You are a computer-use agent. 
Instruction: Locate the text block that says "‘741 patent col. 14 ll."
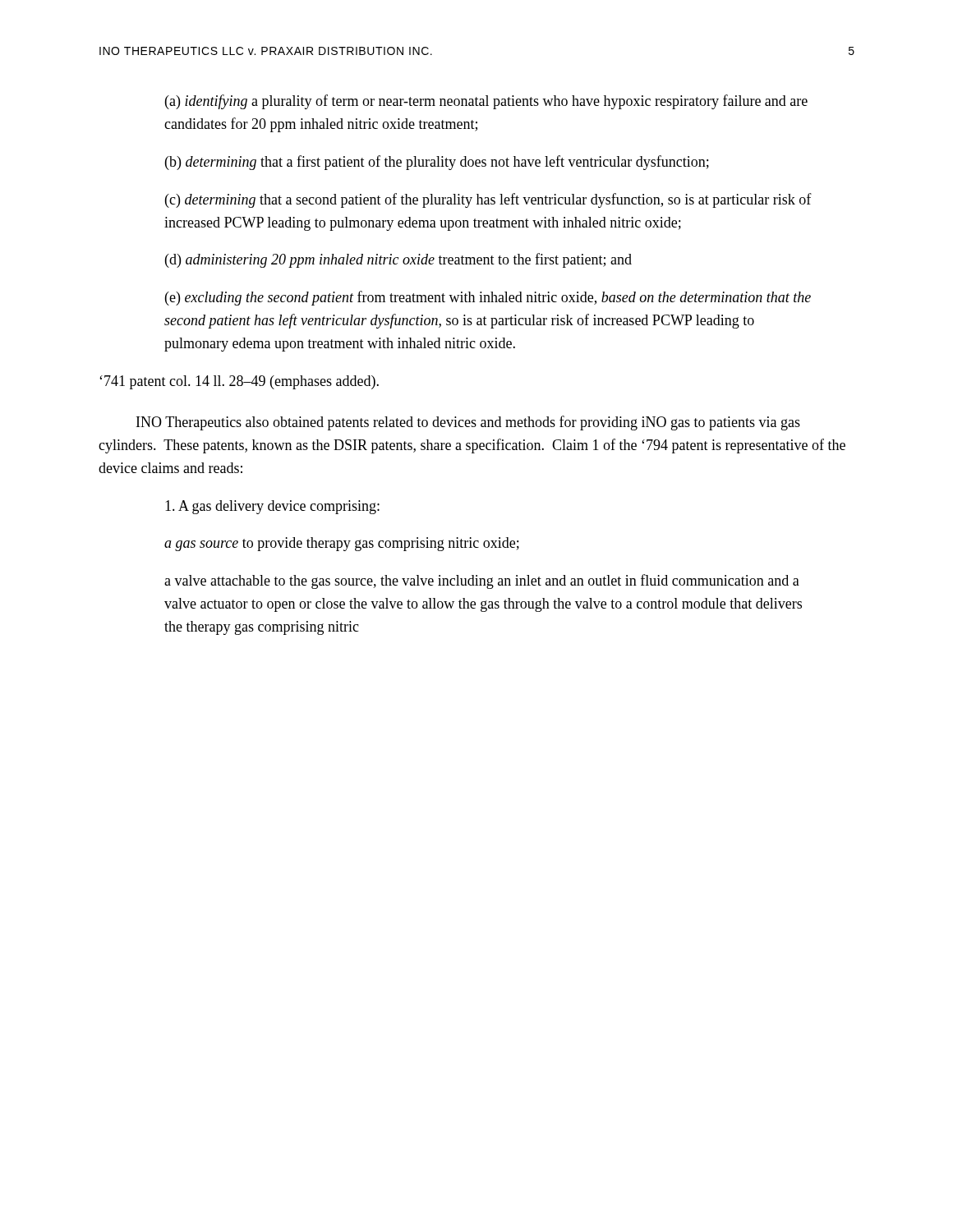(x=239, y=381)
